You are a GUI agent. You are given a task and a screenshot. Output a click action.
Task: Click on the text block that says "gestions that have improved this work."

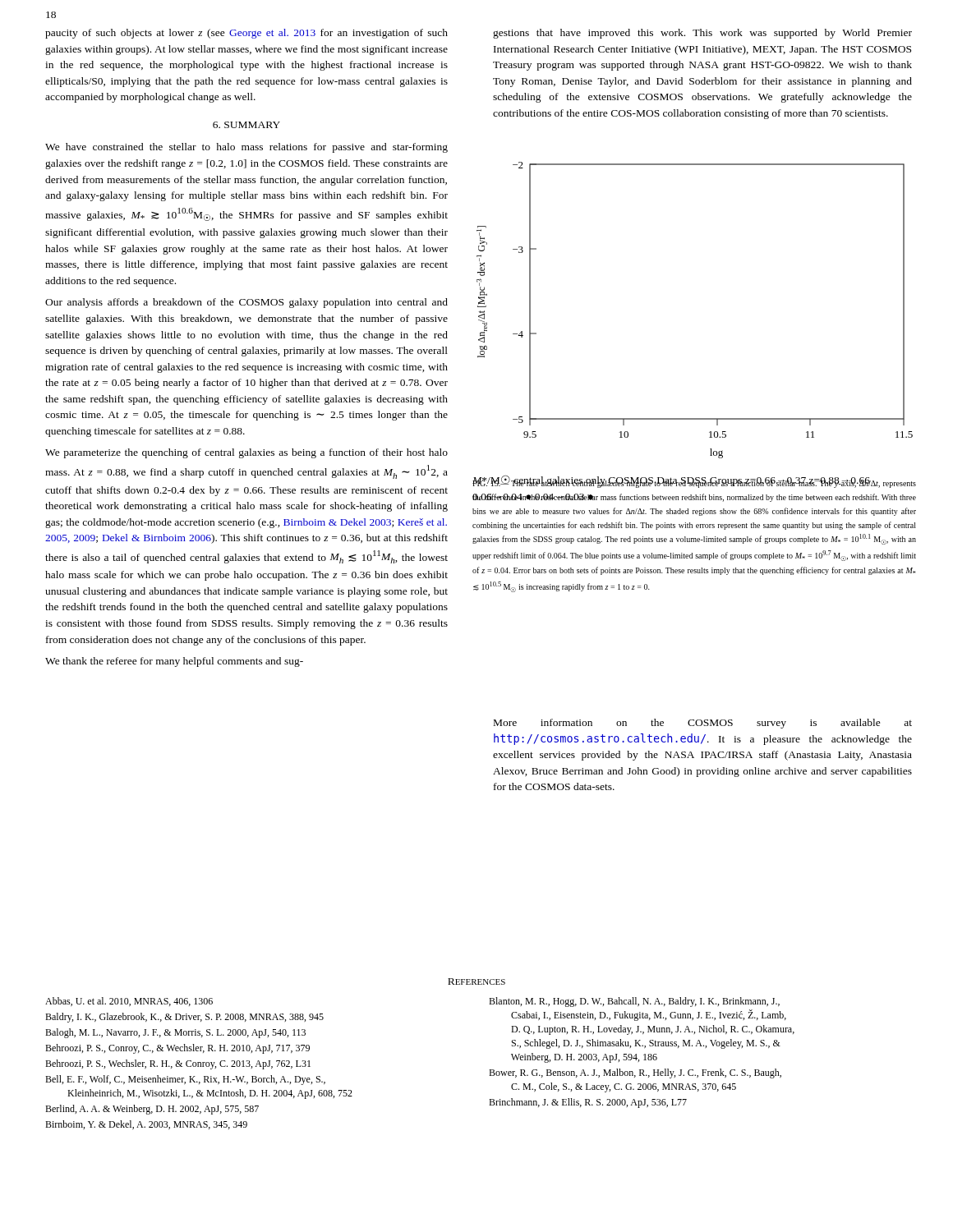pyautogui.click(x=702, y=73)
